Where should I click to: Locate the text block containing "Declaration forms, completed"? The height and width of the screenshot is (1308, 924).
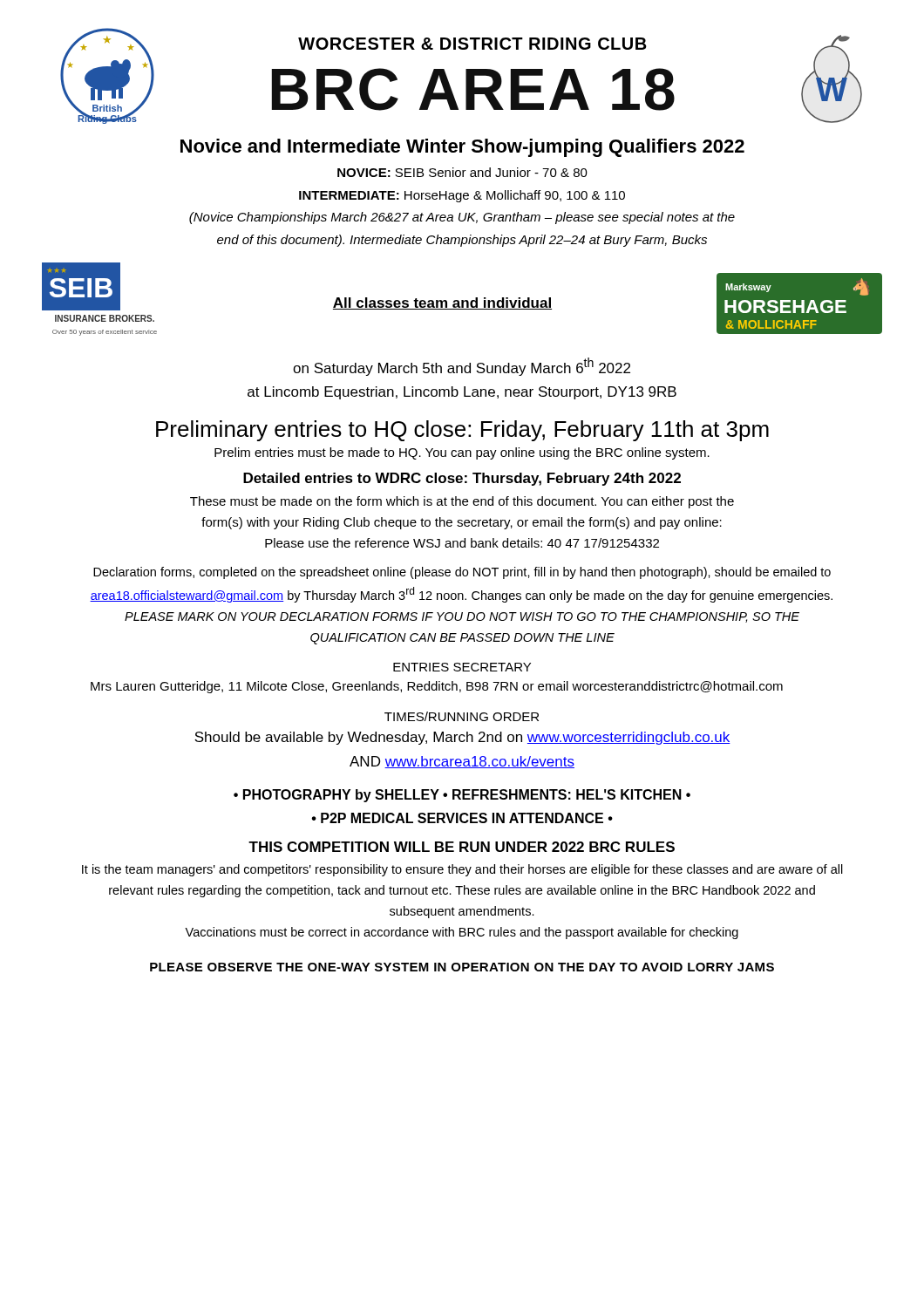(462, 605)
